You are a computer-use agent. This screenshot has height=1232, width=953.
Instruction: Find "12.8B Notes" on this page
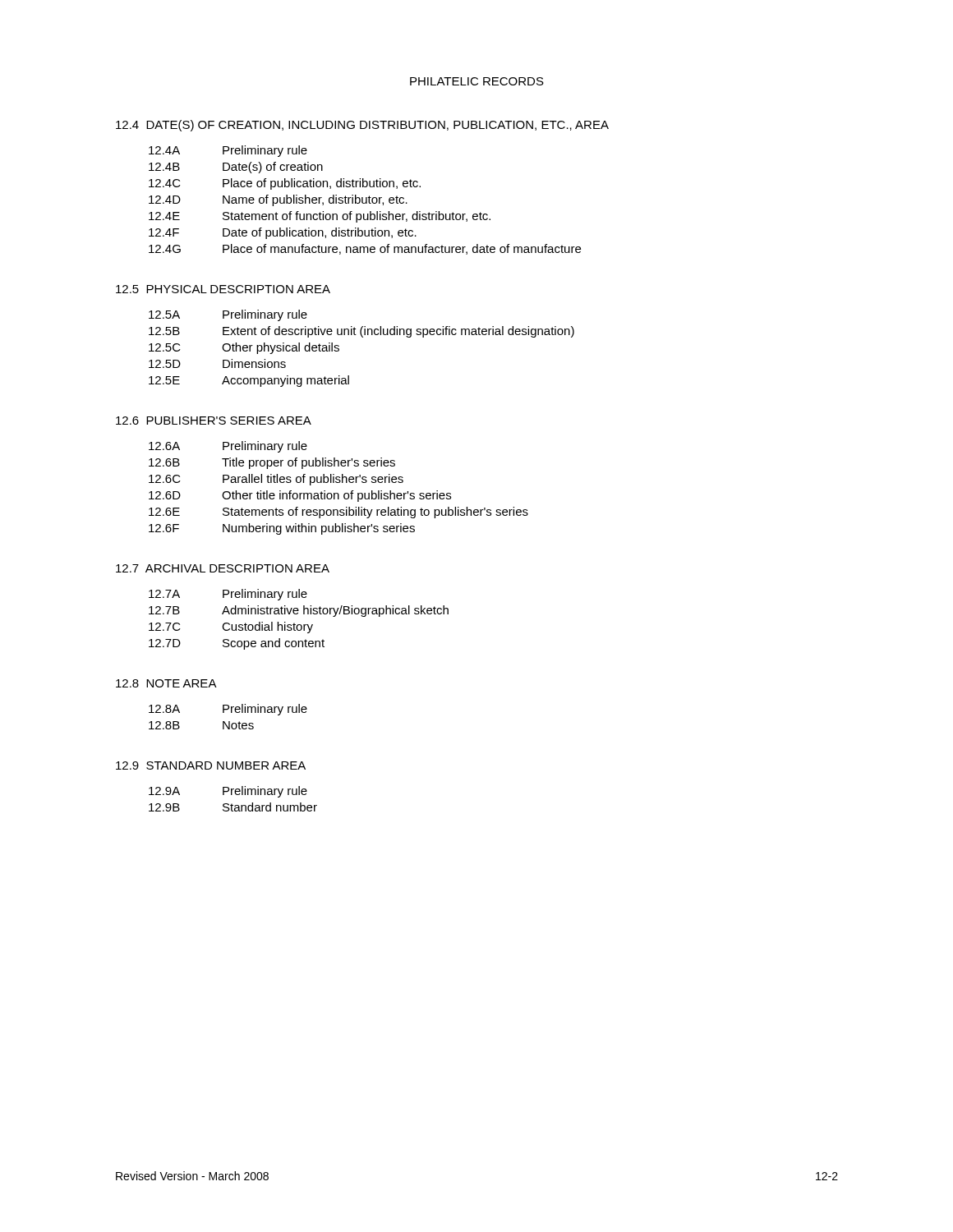coord(168,725)
